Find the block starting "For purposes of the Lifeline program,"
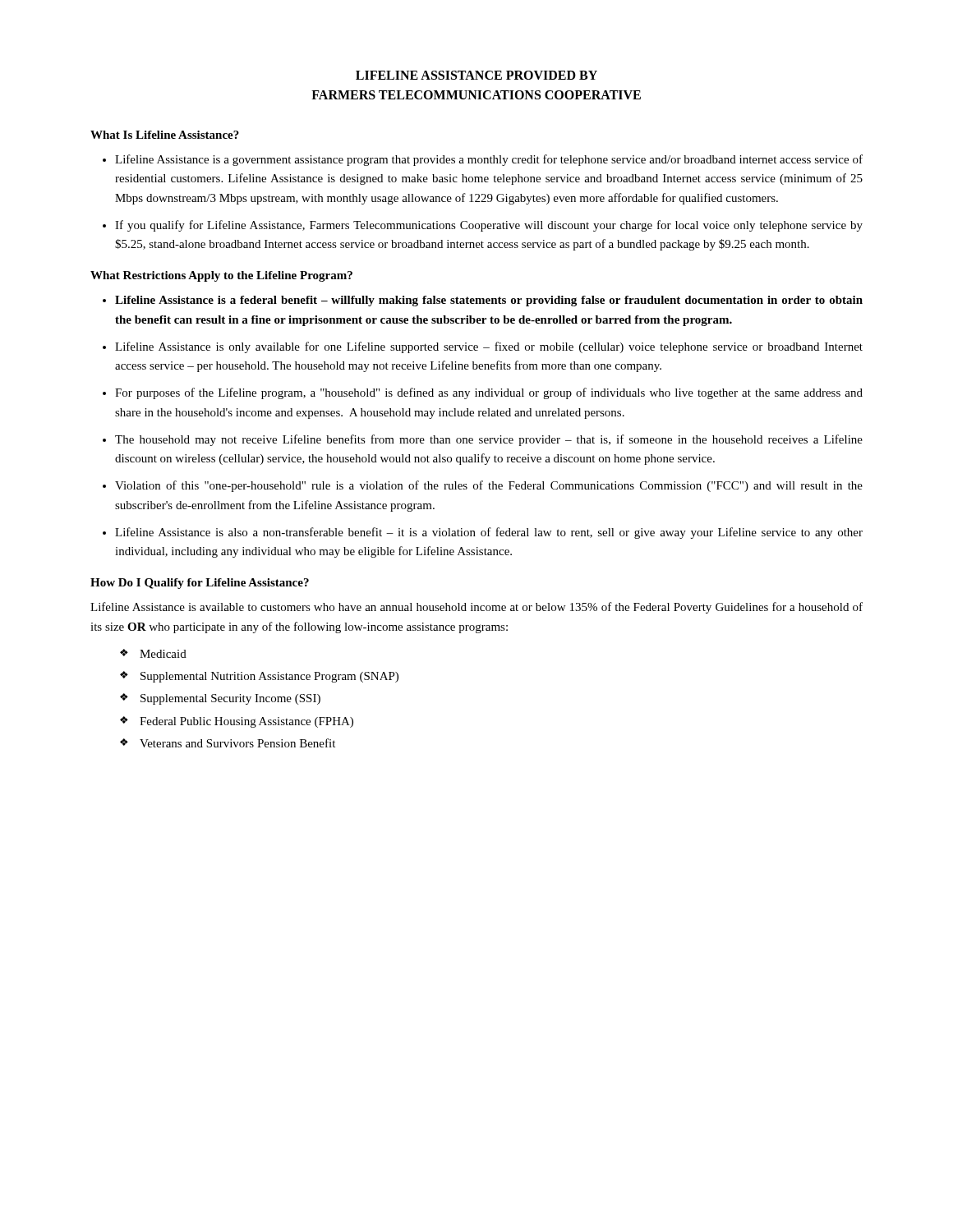 coord(489,402)
